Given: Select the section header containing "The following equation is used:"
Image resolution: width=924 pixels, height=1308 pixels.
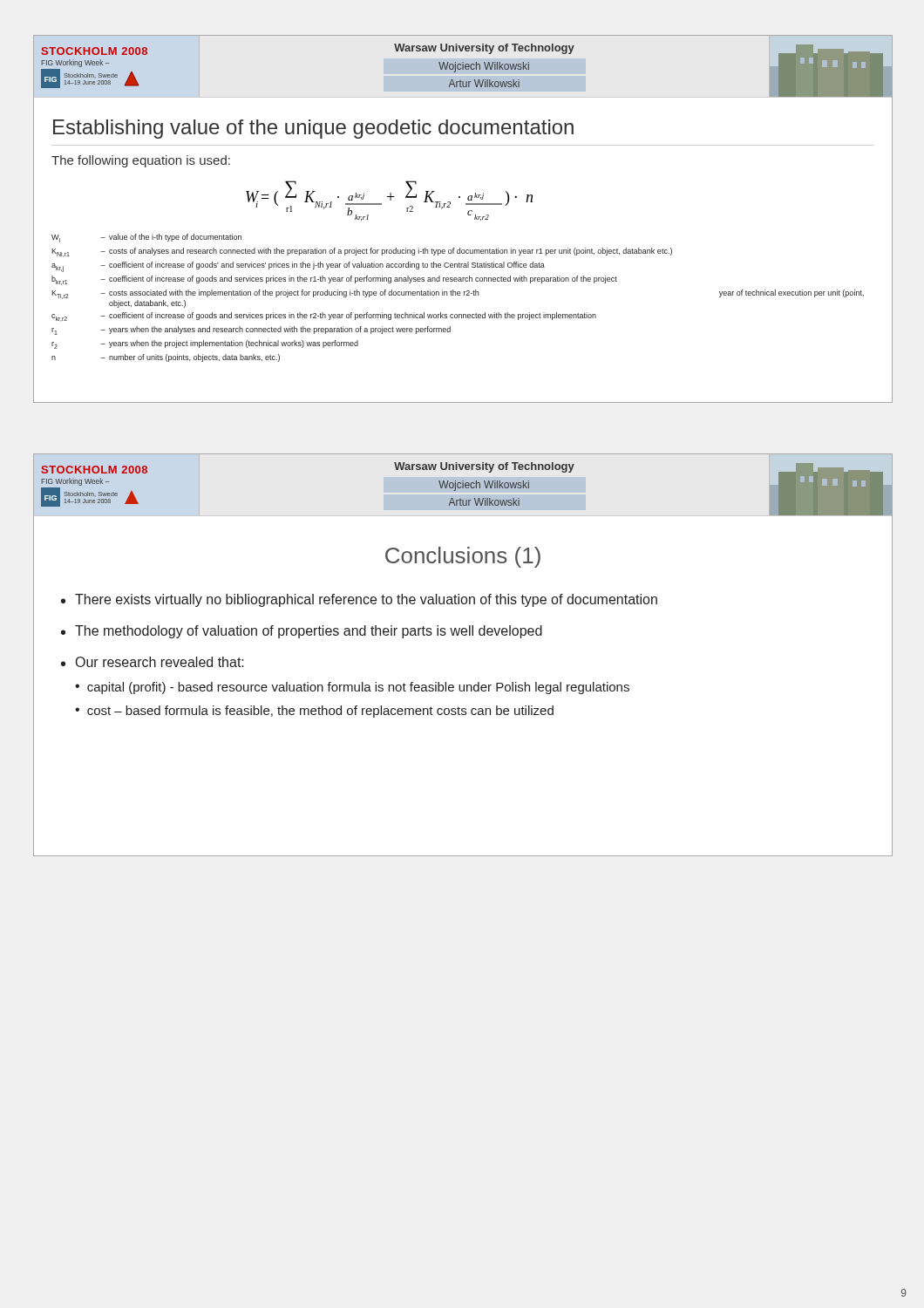Looking at the screenshot, I should (x=141, y=161).
